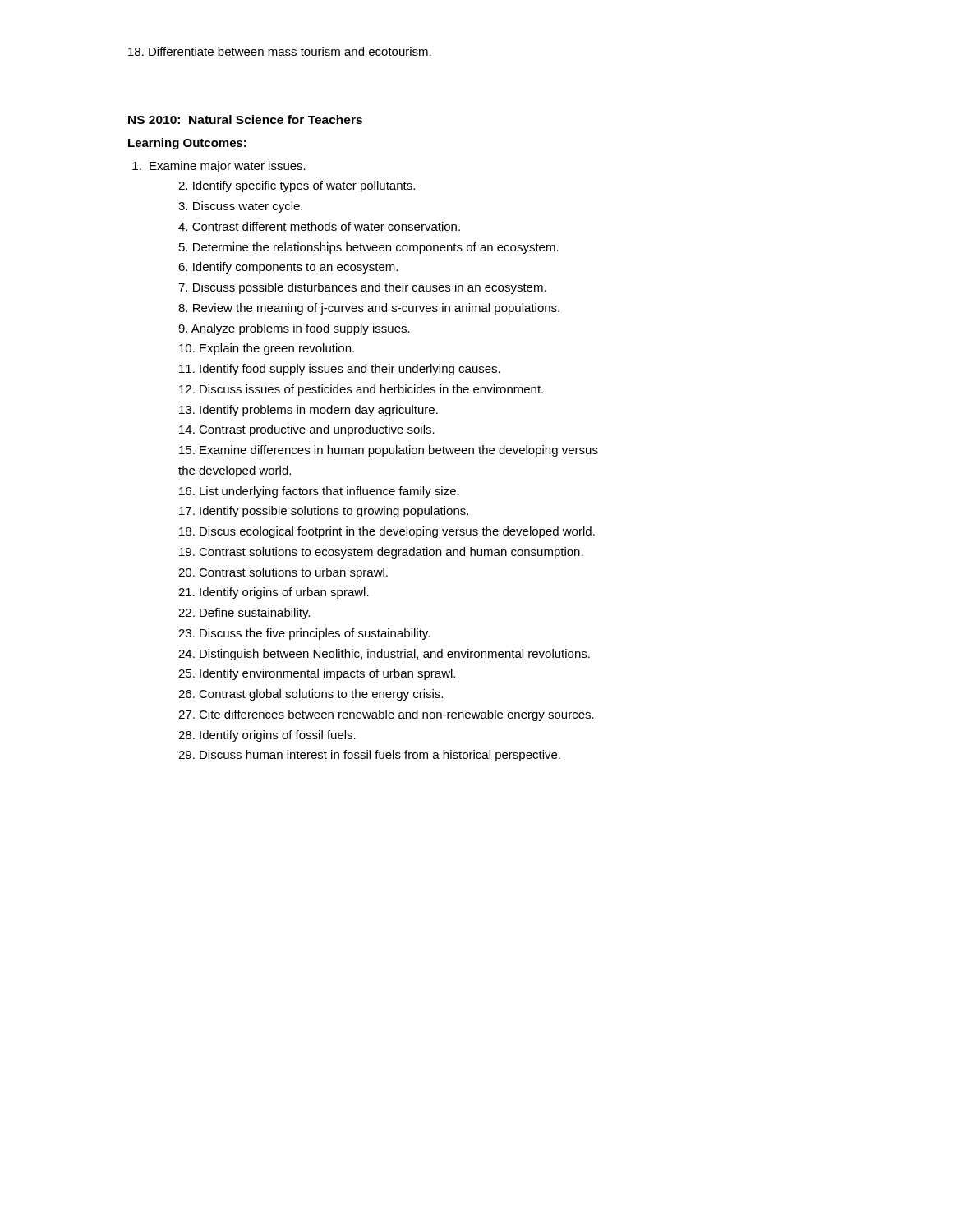Click on the text block starting "28. Identify origins of"
The width and height of the screenshot is (953, 1232).
click(267, 734)
